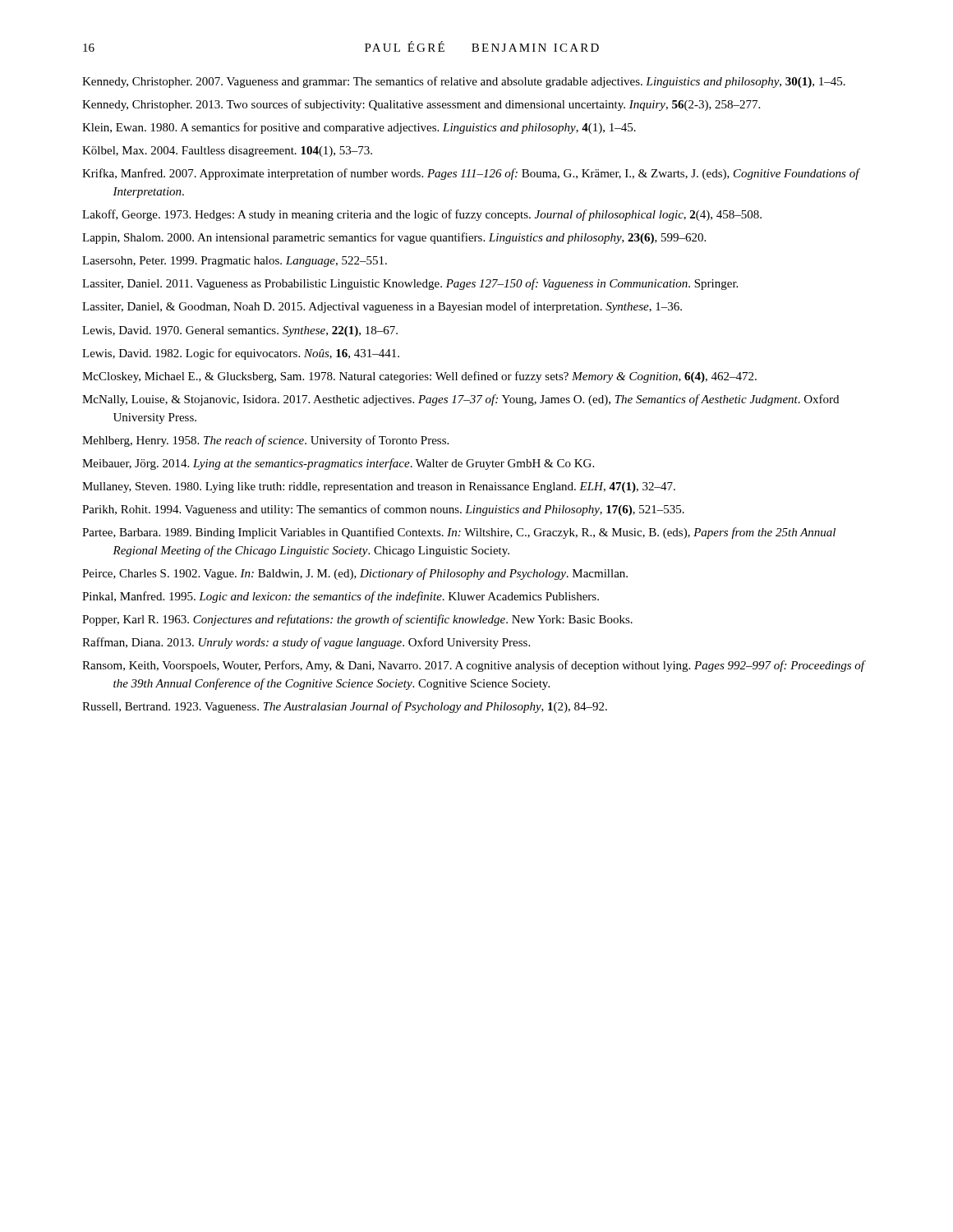Where is the passage that starts "Lewis, David. 1970. General semantics. Synthese,"?
Viewport: 953px width, 1232px height.
click(240, 330)
